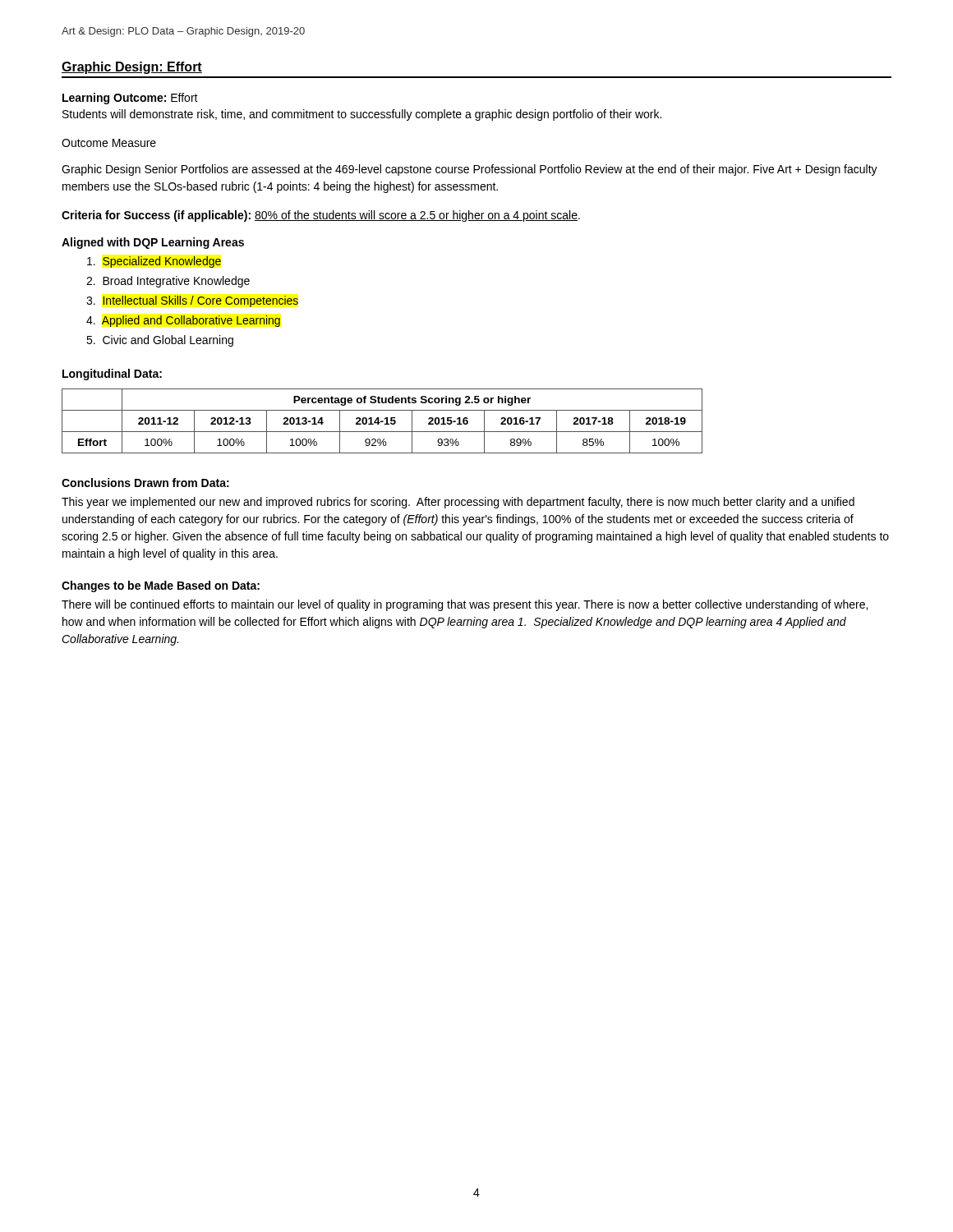Select a table
Image resolution: width=953 pixels, height=1232 pixels.
click(476, 421)
